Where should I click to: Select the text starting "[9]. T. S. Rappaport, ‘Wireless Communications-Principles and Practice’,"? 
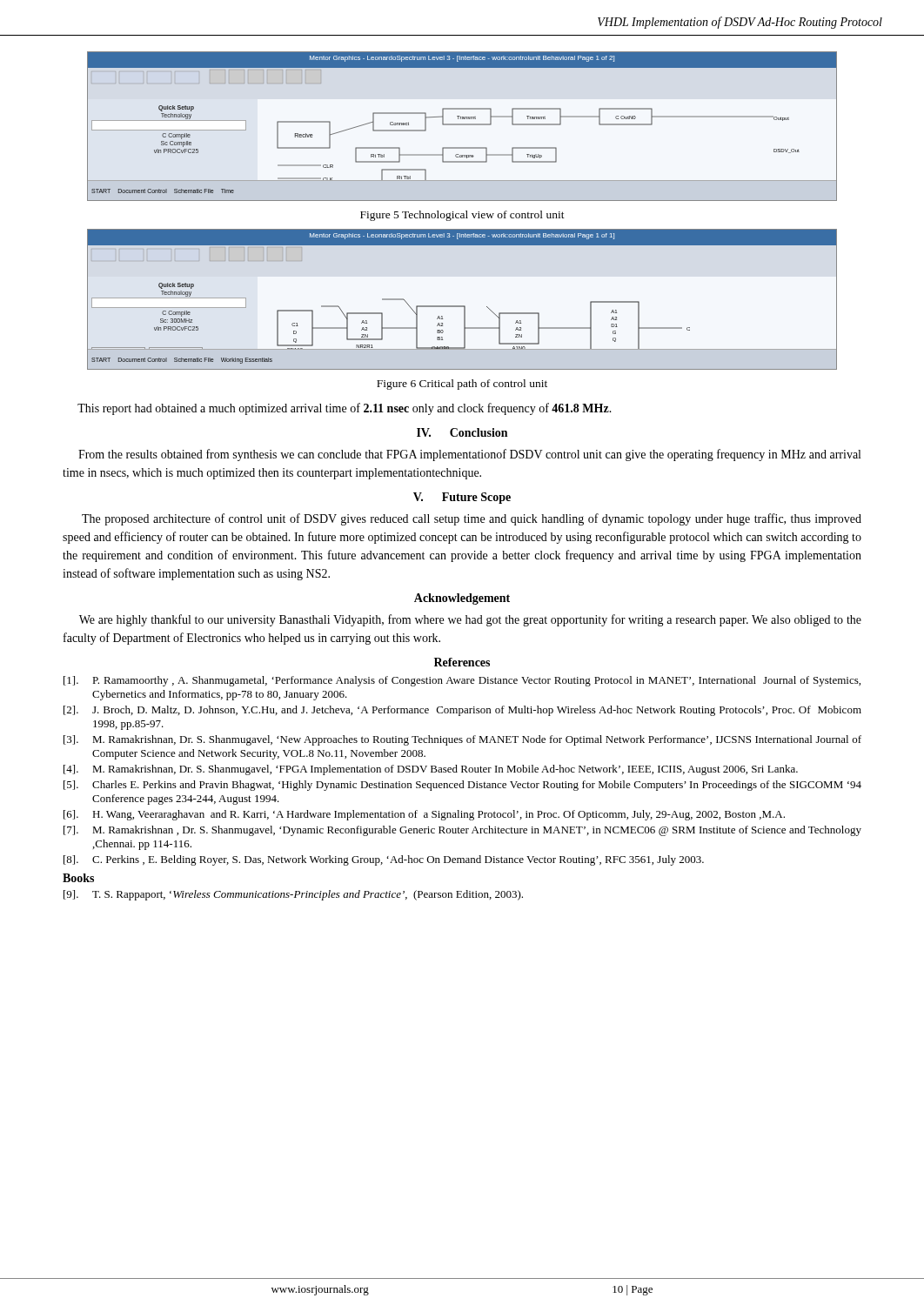(462, 894)
